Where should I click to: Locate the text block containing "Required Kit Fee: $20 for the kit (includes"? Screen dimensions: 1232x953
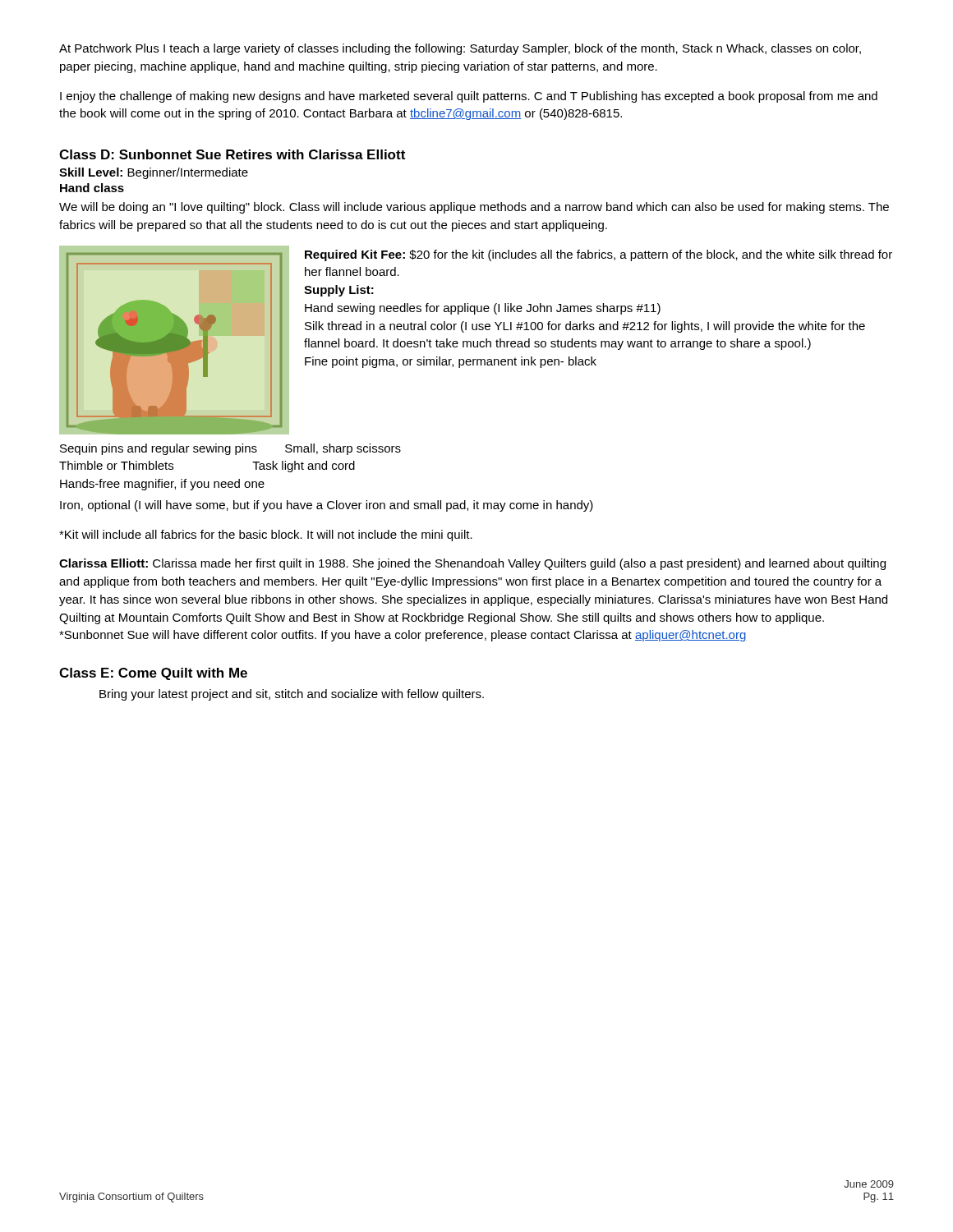(598, 307)
